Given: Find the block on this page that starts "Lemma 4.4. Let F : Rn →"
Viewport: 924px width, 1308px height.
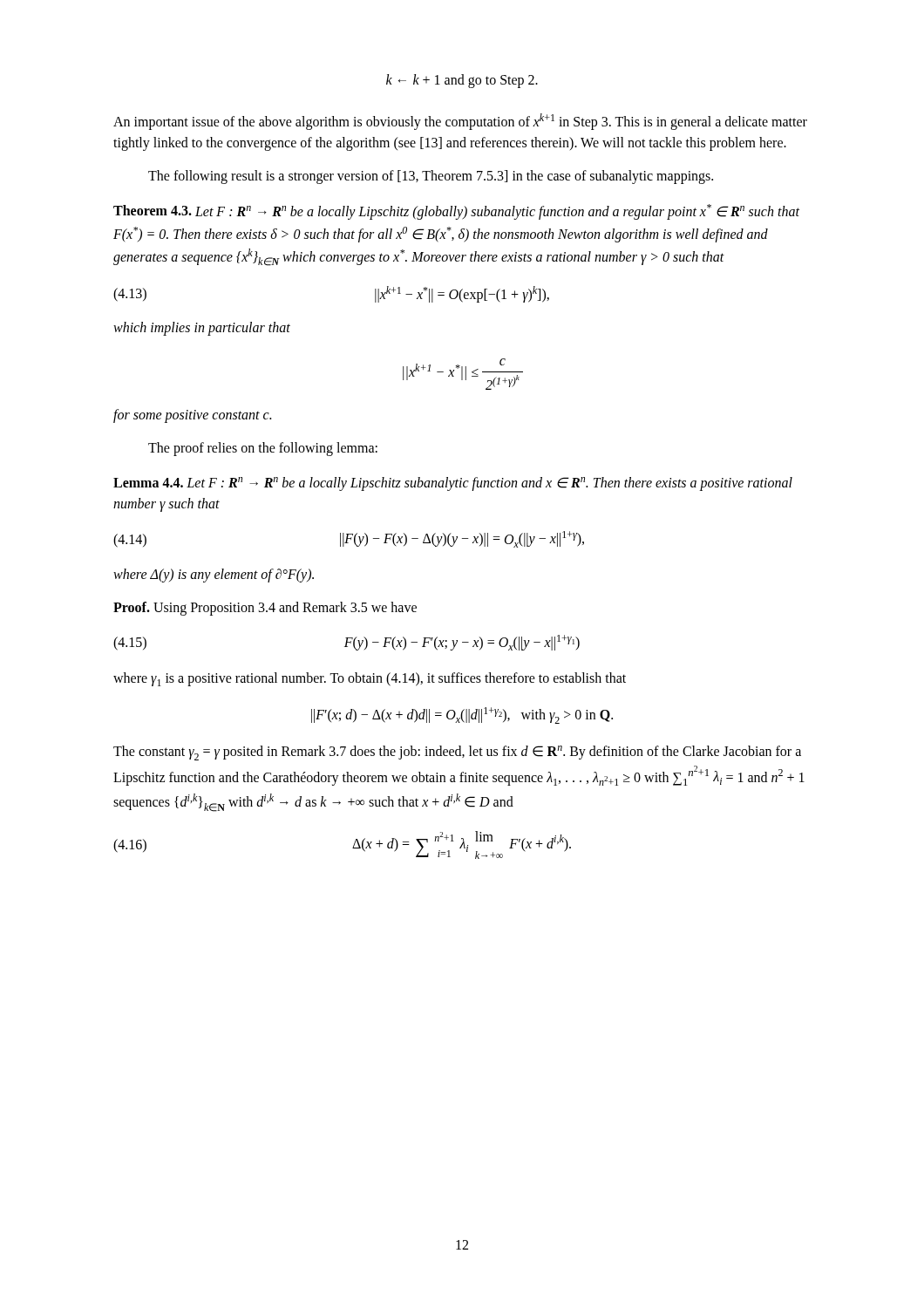Looking at the screenshot, I should (x=453, y=492).
